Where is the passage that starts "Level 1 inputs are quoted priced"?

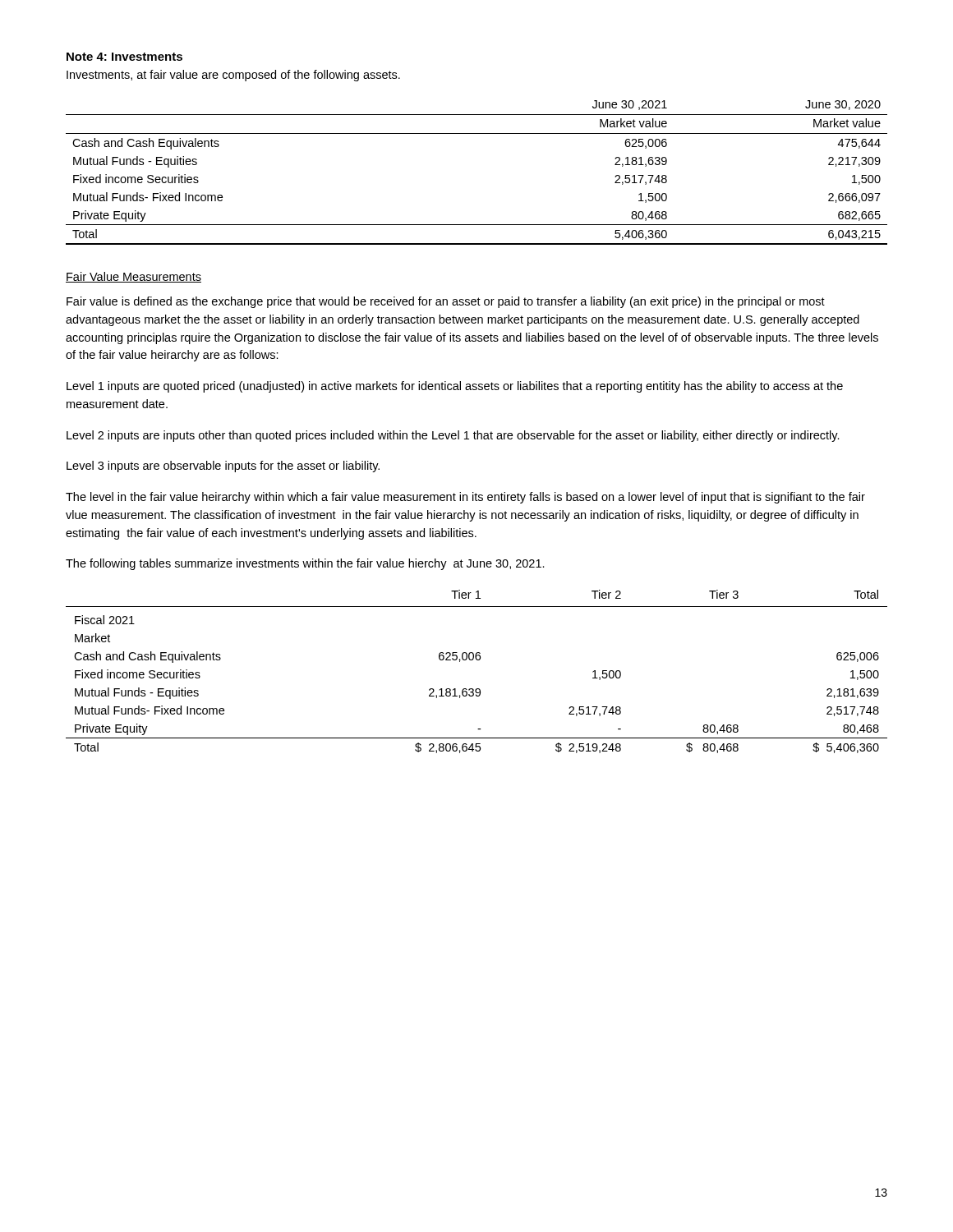[454, 395]
